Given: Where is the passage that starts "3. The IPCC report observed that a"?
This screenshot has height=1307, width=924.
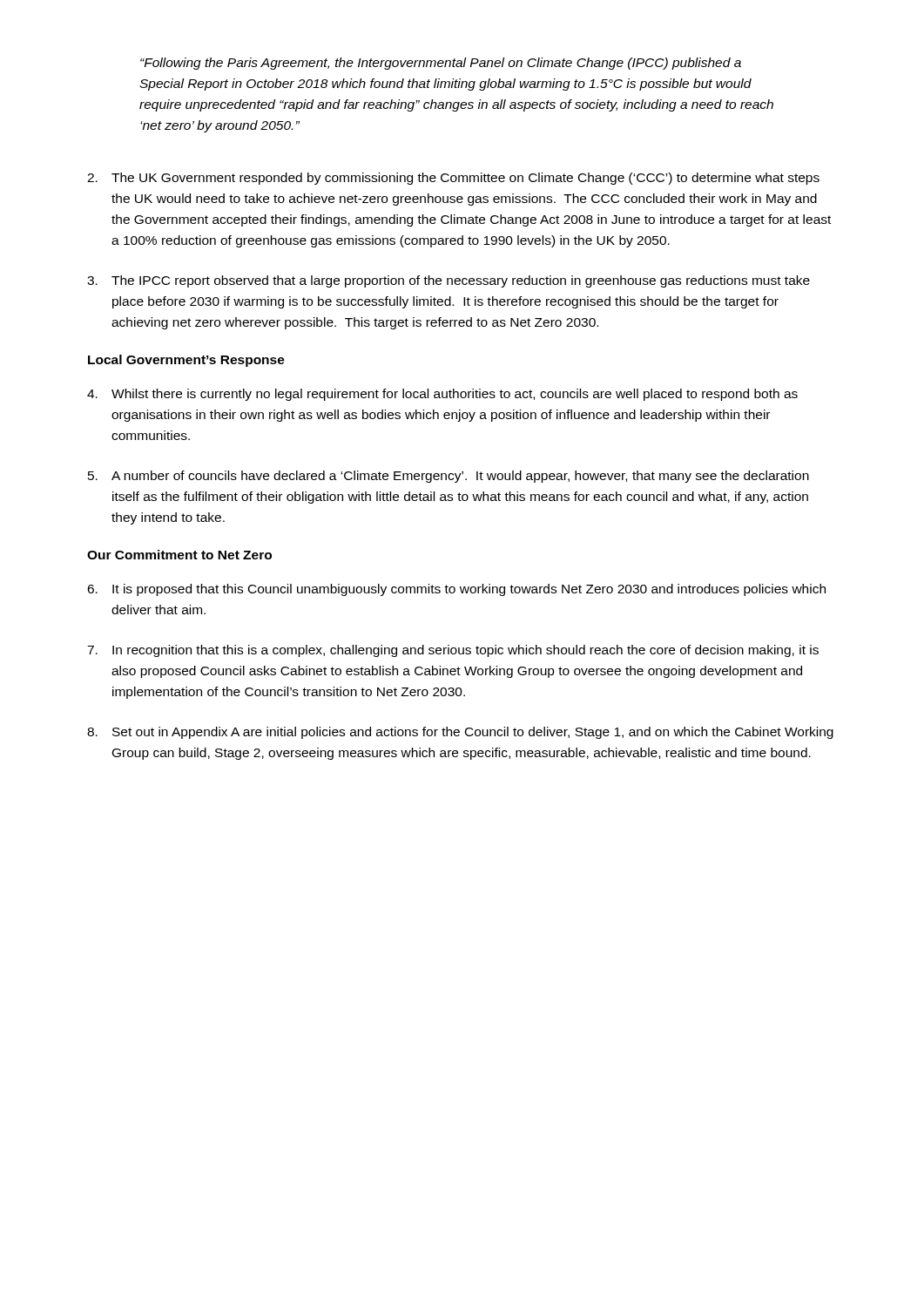Looking at the screenshot, I should click(462, 302).
